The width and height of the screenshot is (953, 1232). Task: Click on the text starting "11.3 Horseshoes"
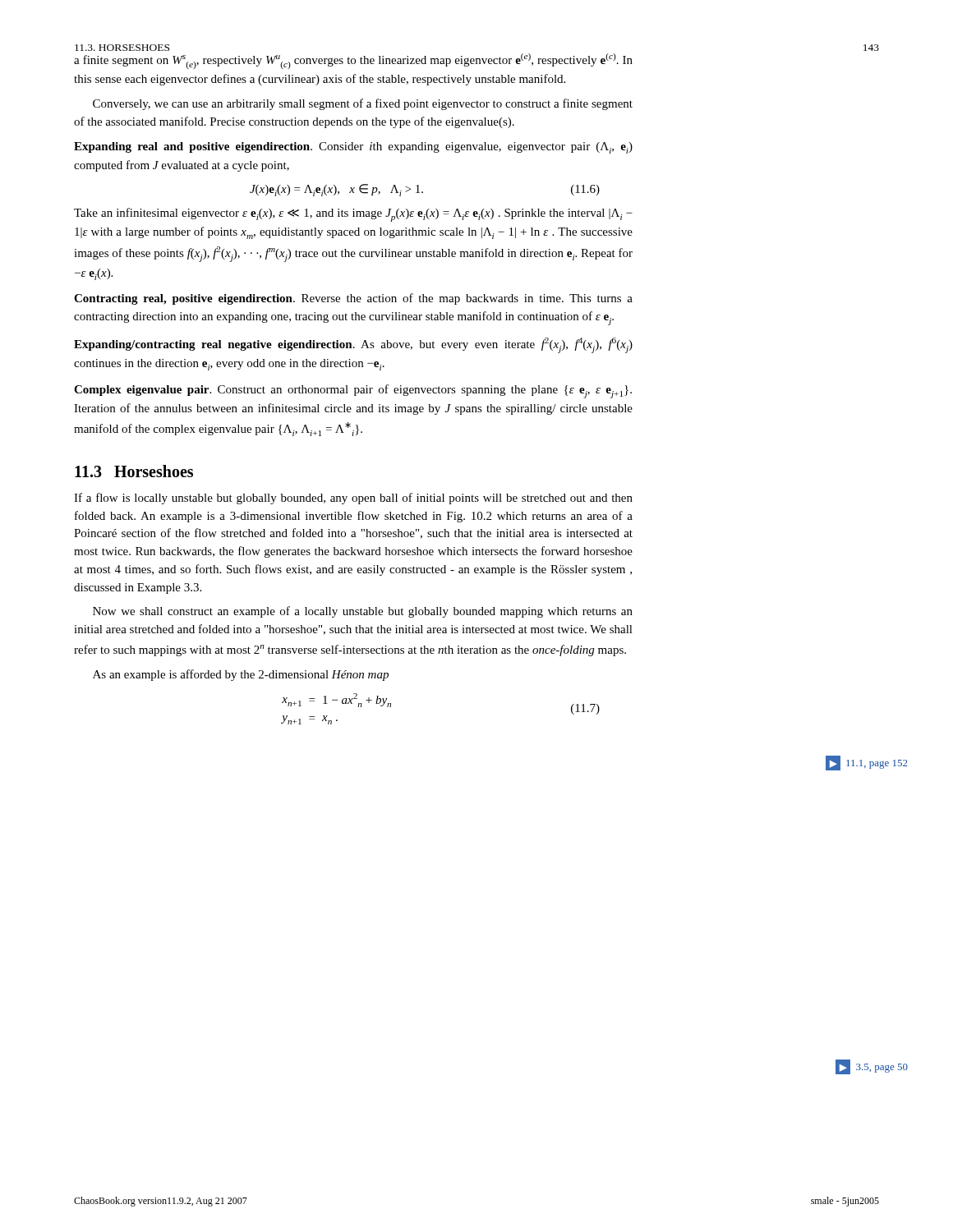(x=134, y=471)
